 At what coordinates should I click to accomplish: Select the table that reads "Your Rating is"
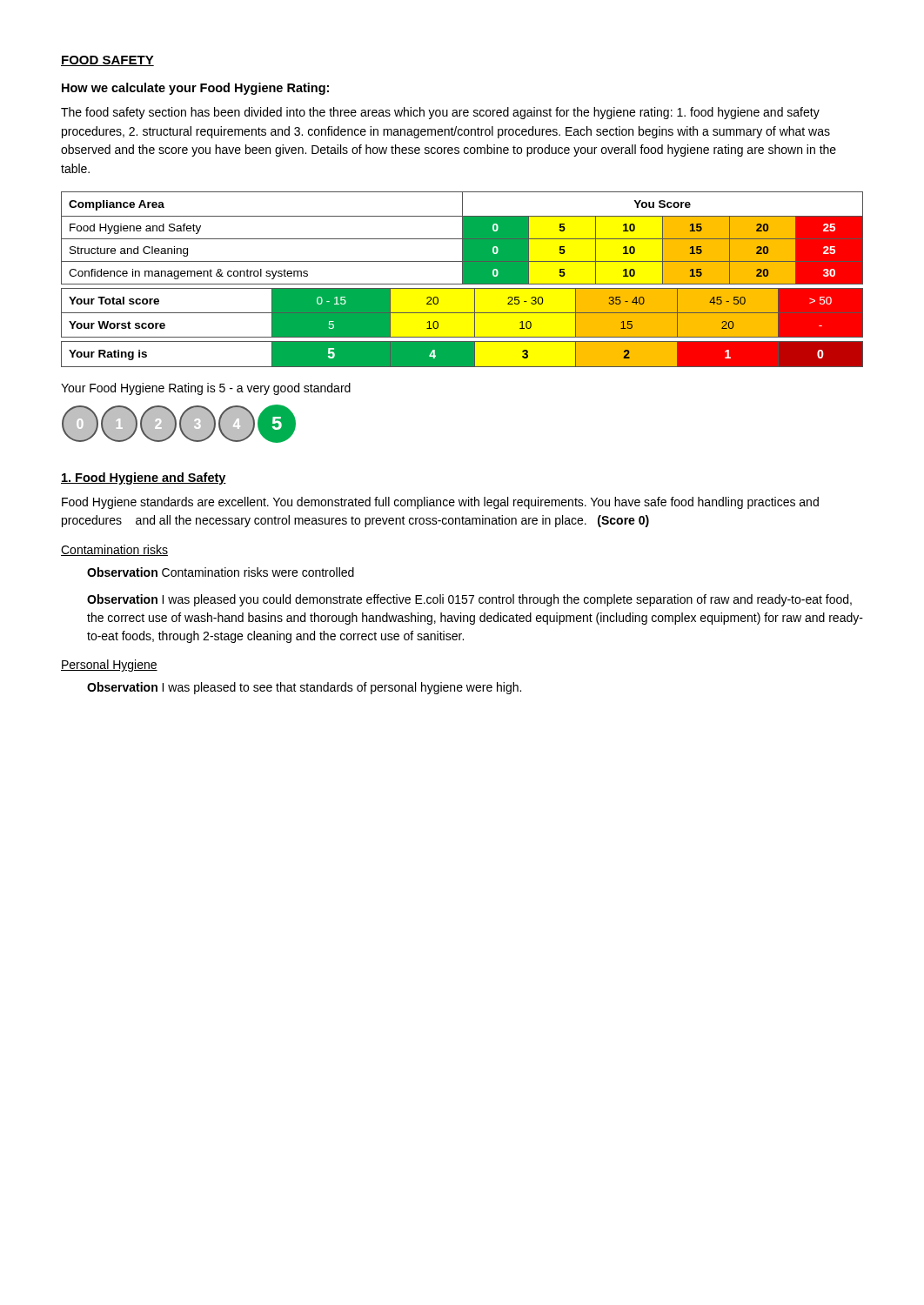coord(462,354)
